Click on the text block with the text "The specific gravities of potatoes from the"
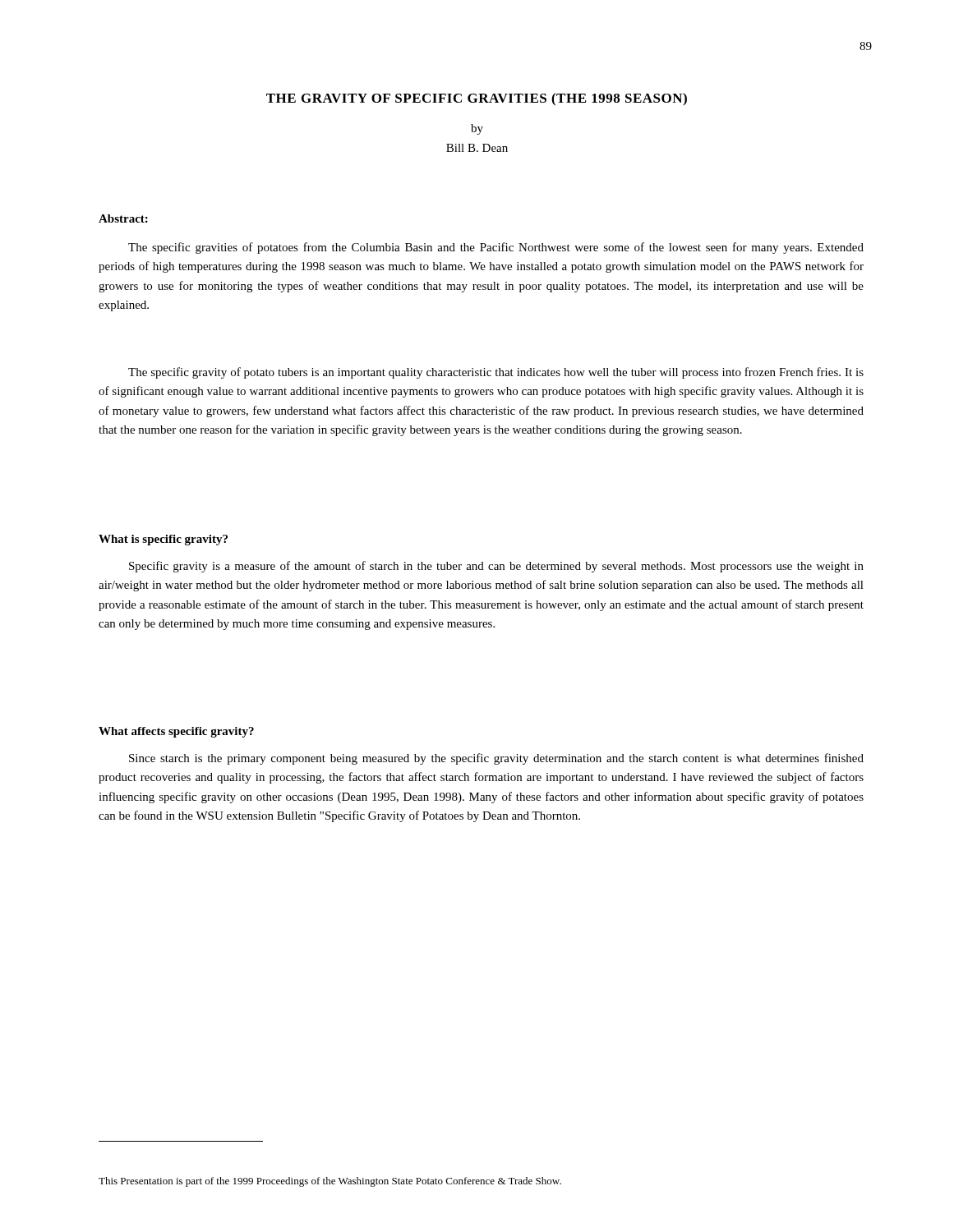Image resolution: width=954 pixels, height=1232 pixels. pos(481,276)
